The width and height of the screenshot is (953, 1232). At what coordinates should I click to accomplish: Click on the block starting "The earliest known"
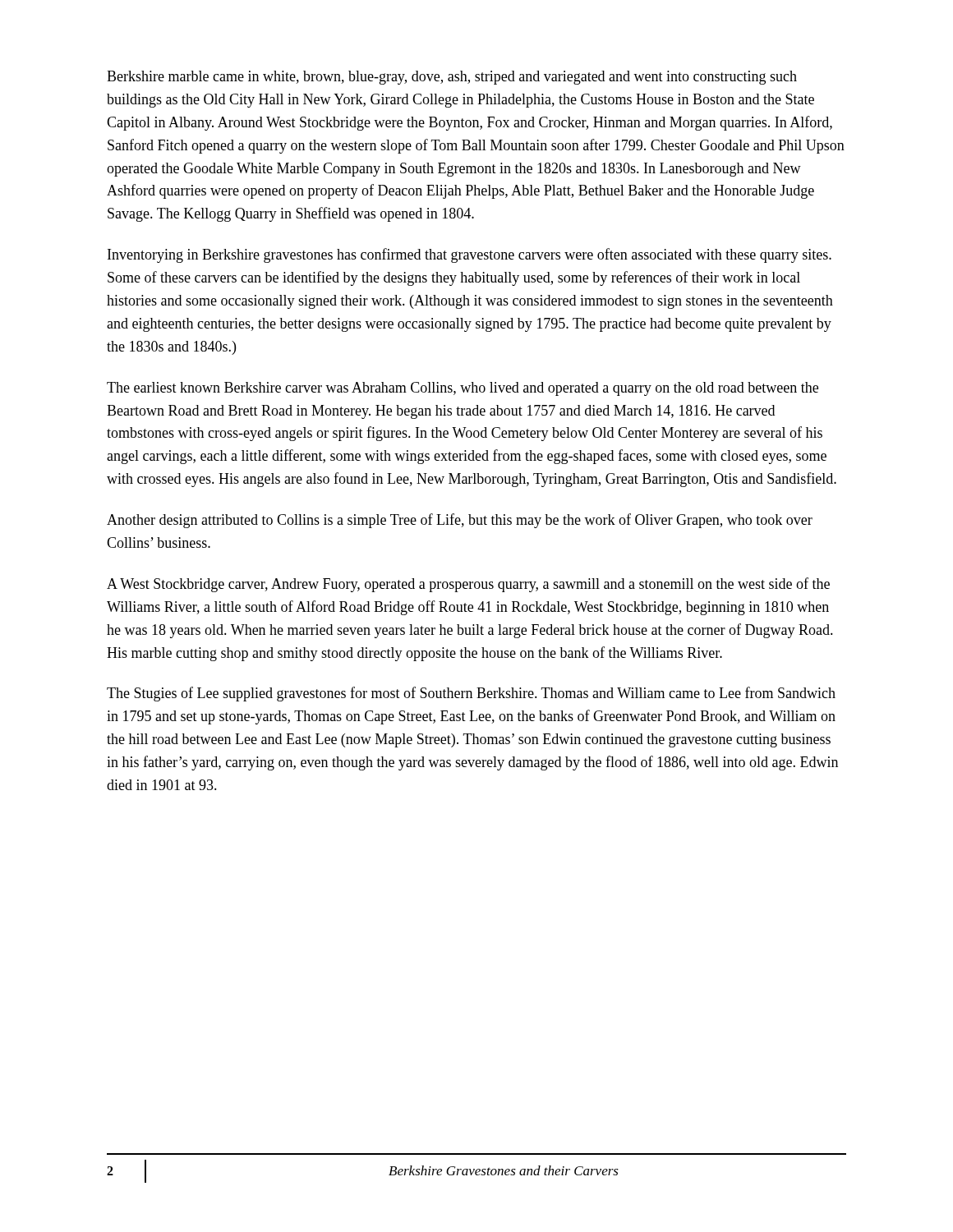point(472,433)
